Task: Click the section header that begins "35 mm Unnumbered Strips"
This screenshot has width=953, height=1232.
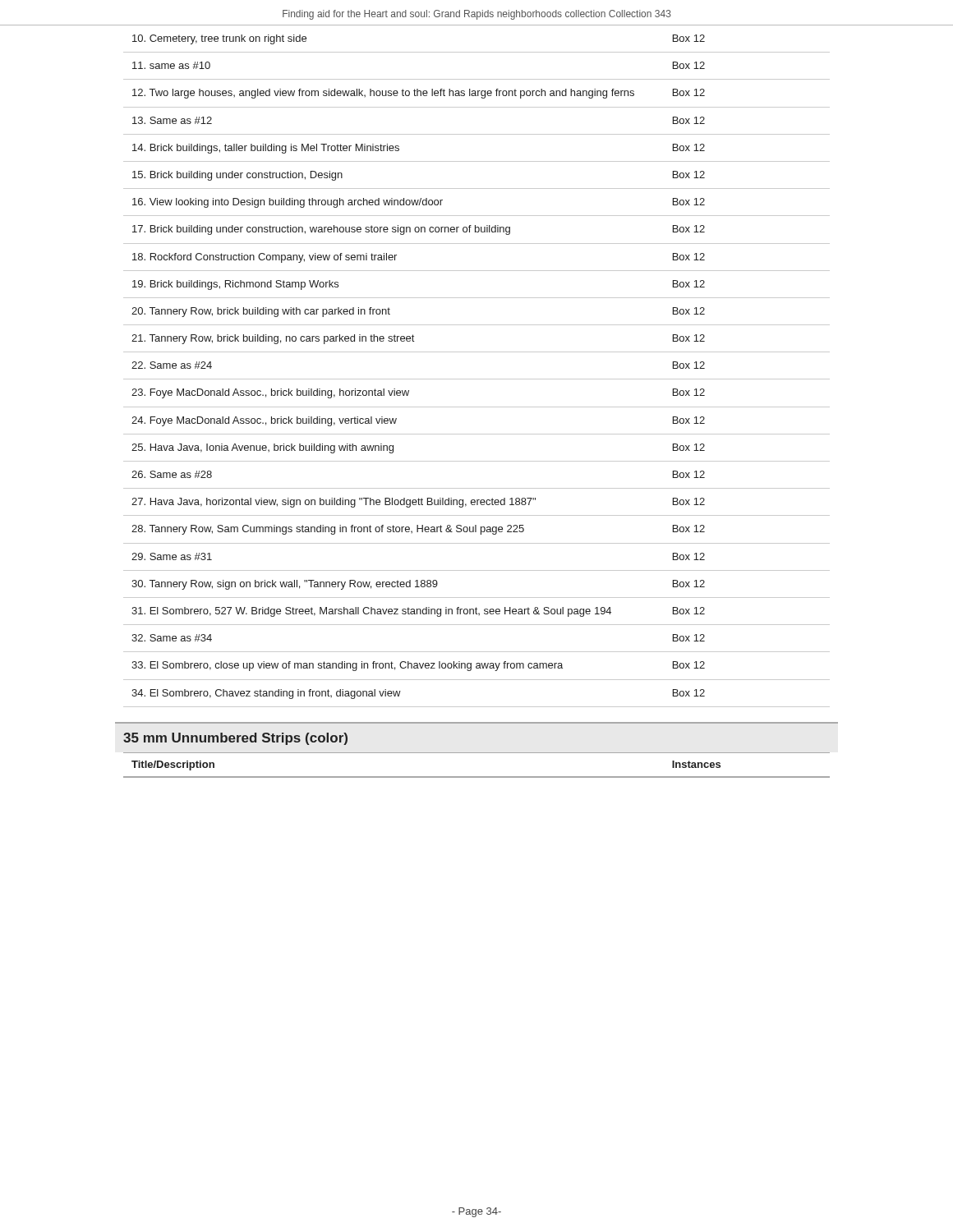Action: pos(236,738)
